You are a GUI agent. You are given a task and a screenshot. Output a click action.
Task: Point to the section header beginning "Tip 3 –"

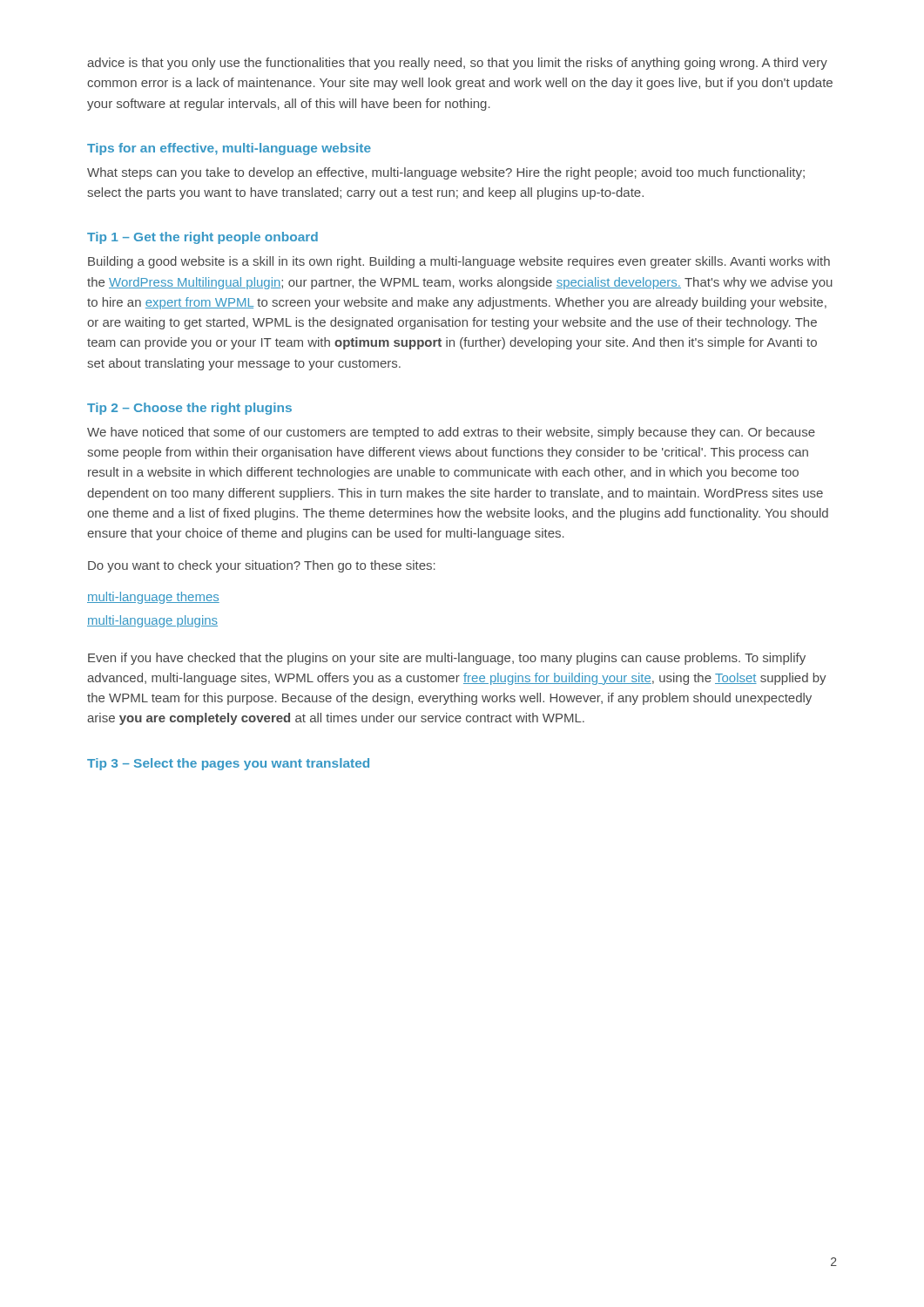pyautogui.click(x=229, y=762)
